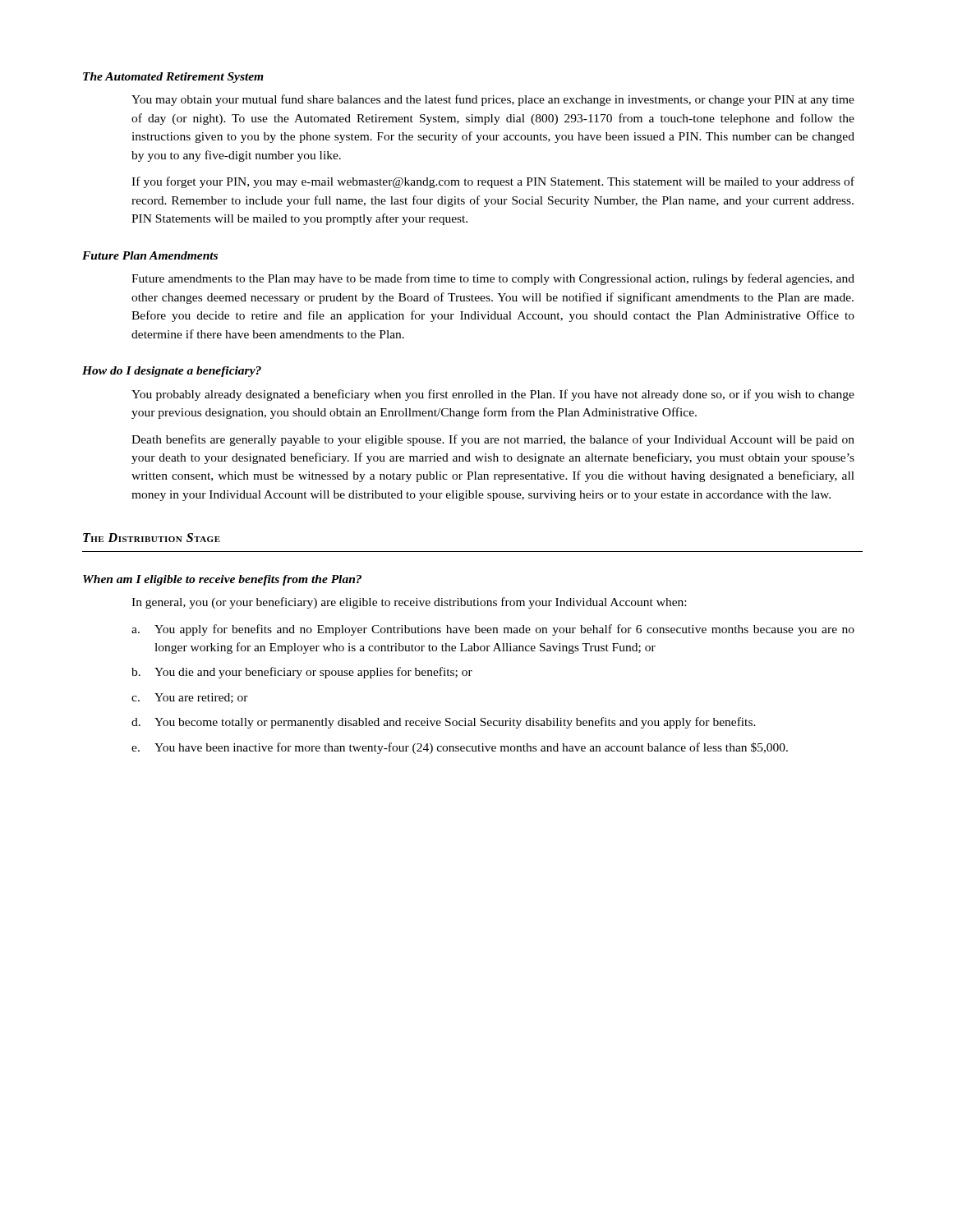Select the section header that says "When am I eligible to"
953x1232 pixels.
click(x=222, y=578)
